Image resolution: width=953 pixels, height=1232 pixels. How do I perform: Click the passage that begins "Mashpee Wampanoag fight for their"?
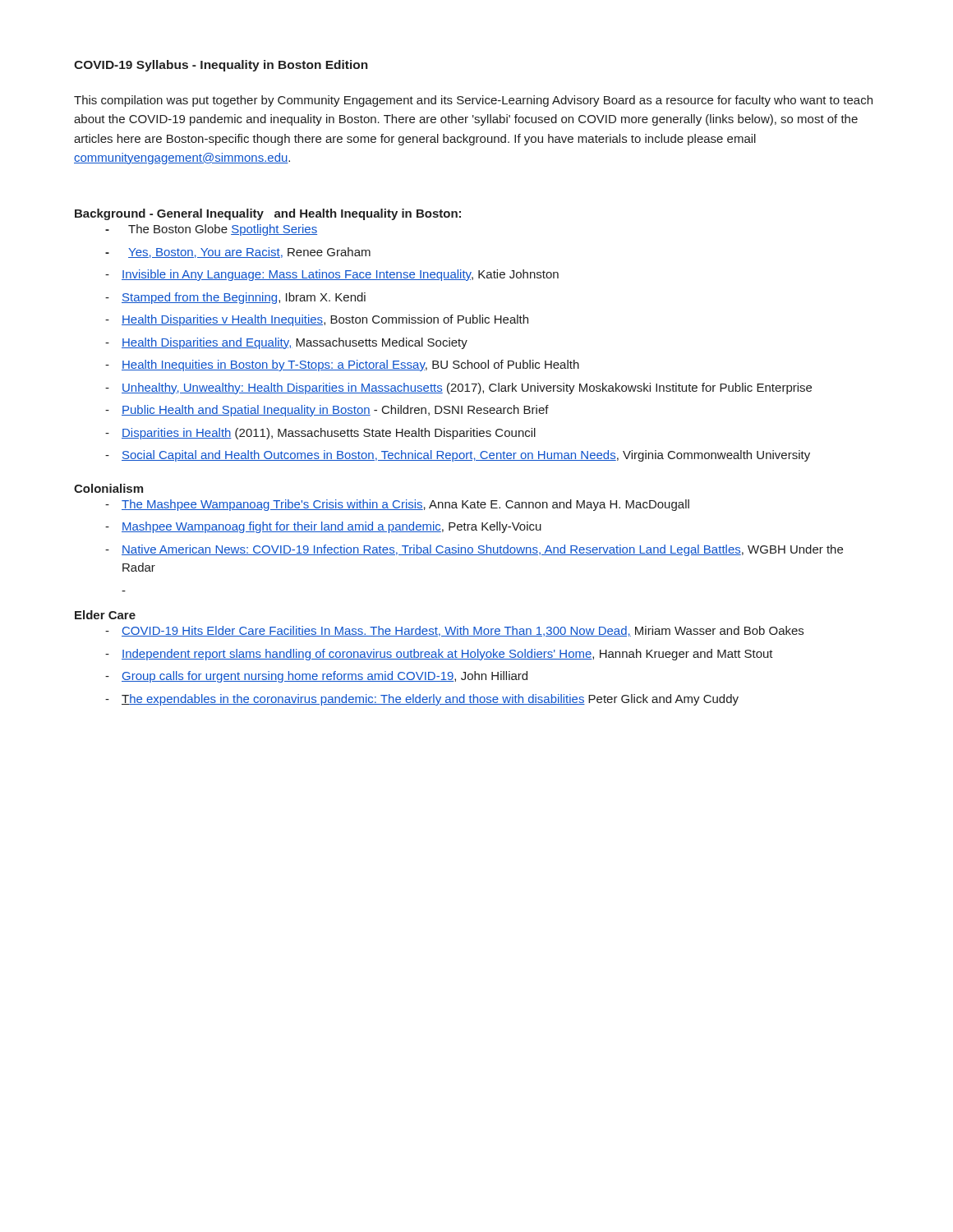pyautogui.click(x=332, y=526)
